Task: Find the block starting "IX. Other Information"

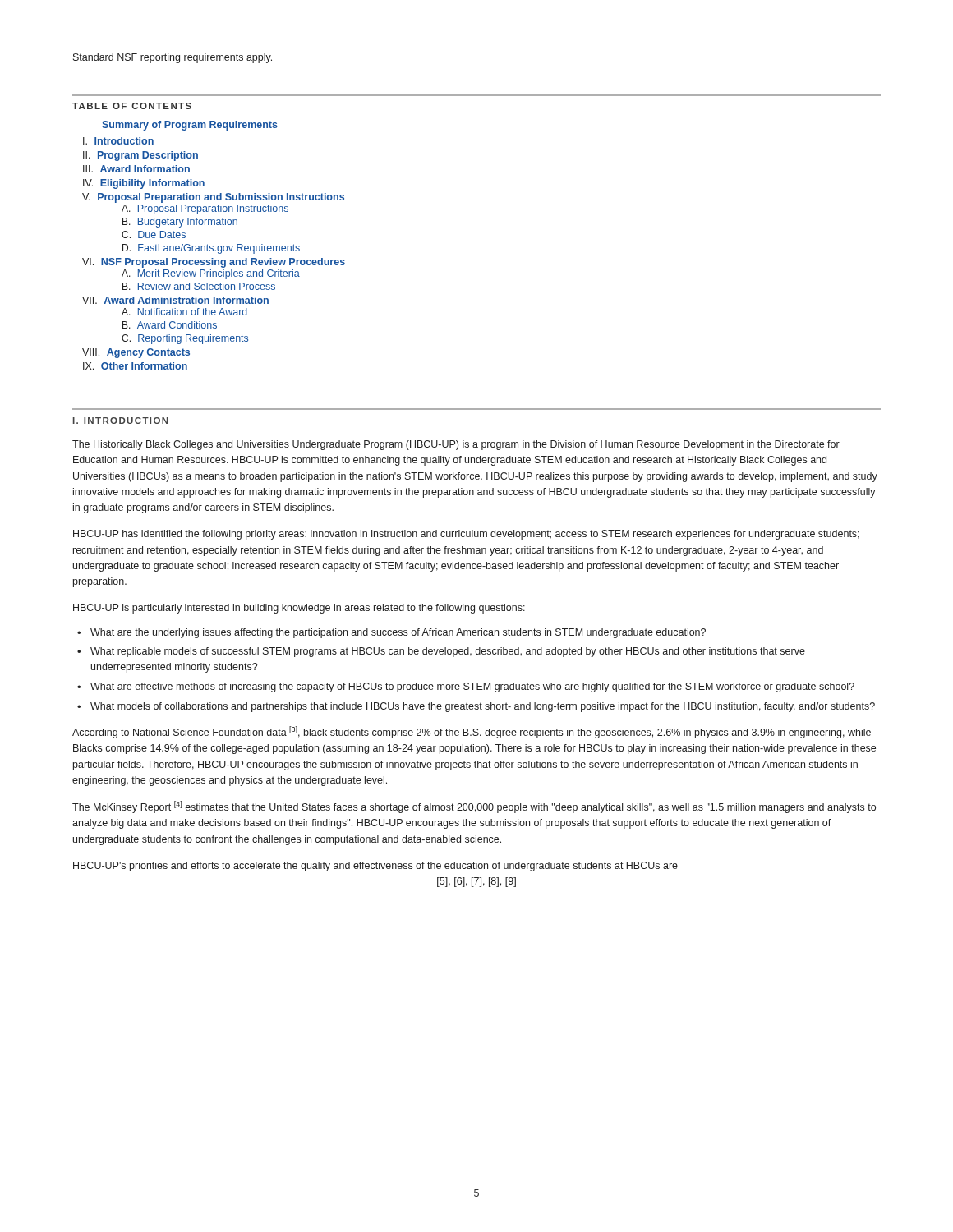Action: [x=135, y=367]
